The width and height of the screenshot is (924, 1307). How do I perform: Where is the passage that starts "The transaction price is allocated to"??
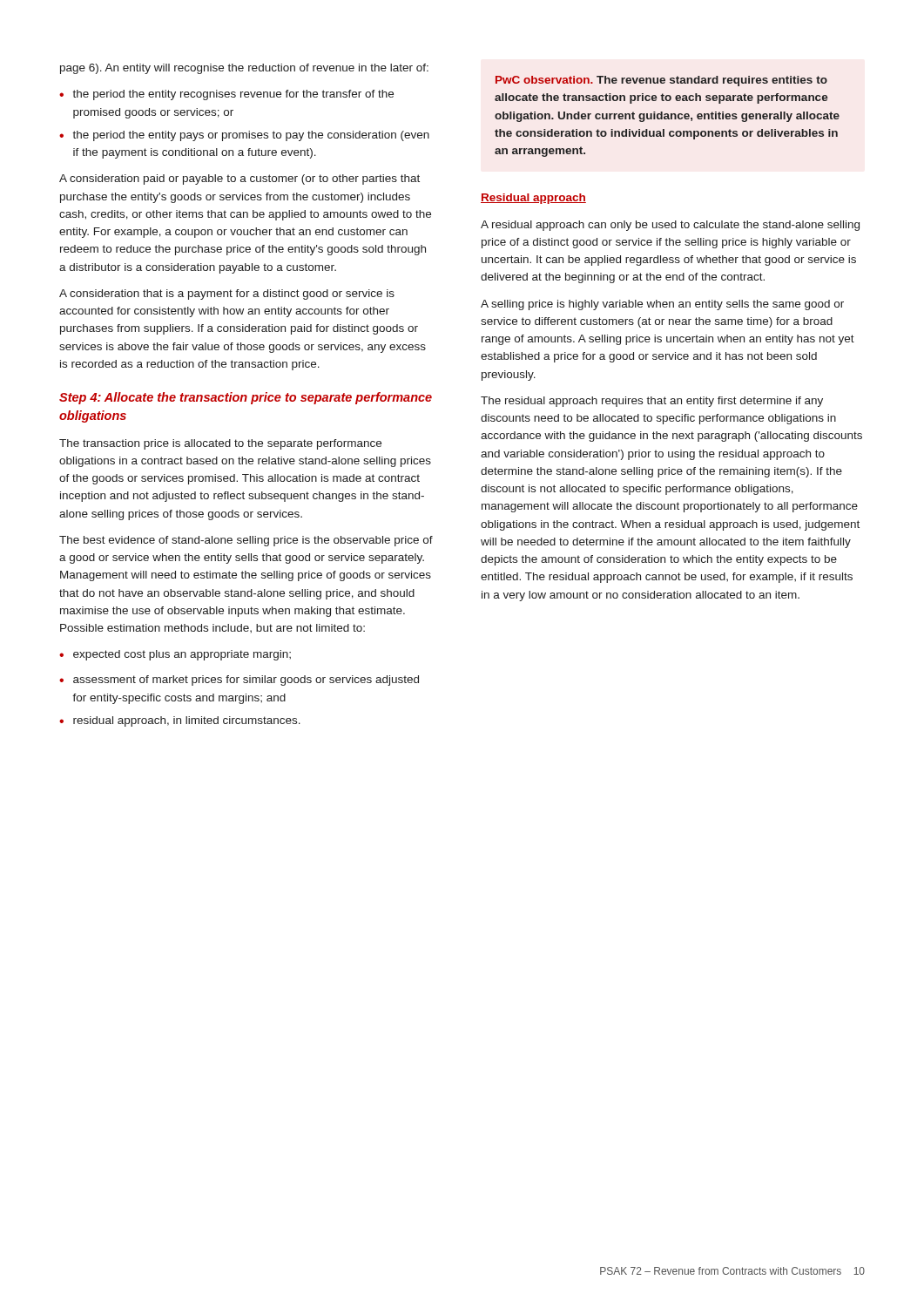[246, 478]
